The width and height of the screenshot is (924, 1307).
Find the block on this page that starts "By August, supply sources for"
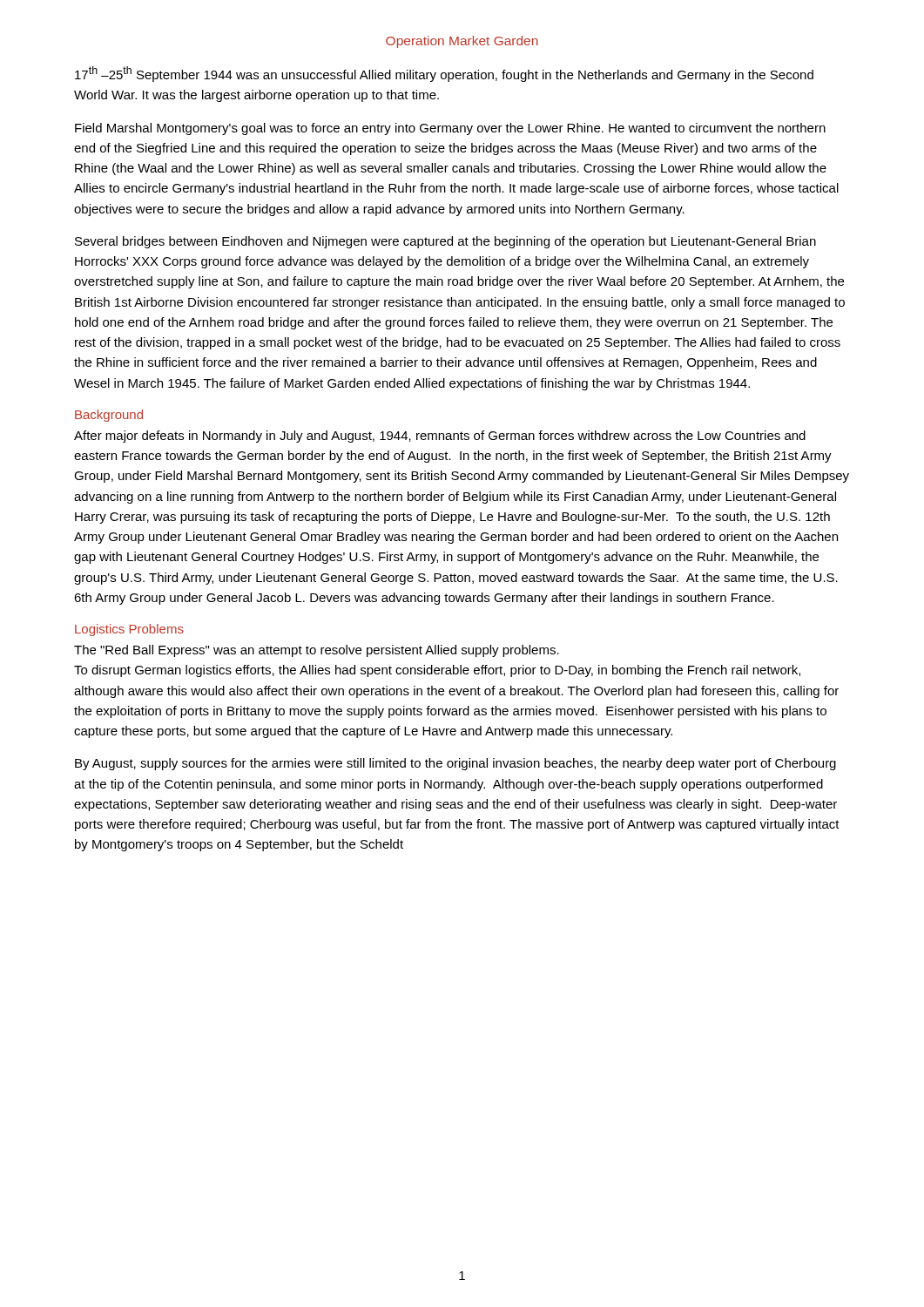pos(457,804)
